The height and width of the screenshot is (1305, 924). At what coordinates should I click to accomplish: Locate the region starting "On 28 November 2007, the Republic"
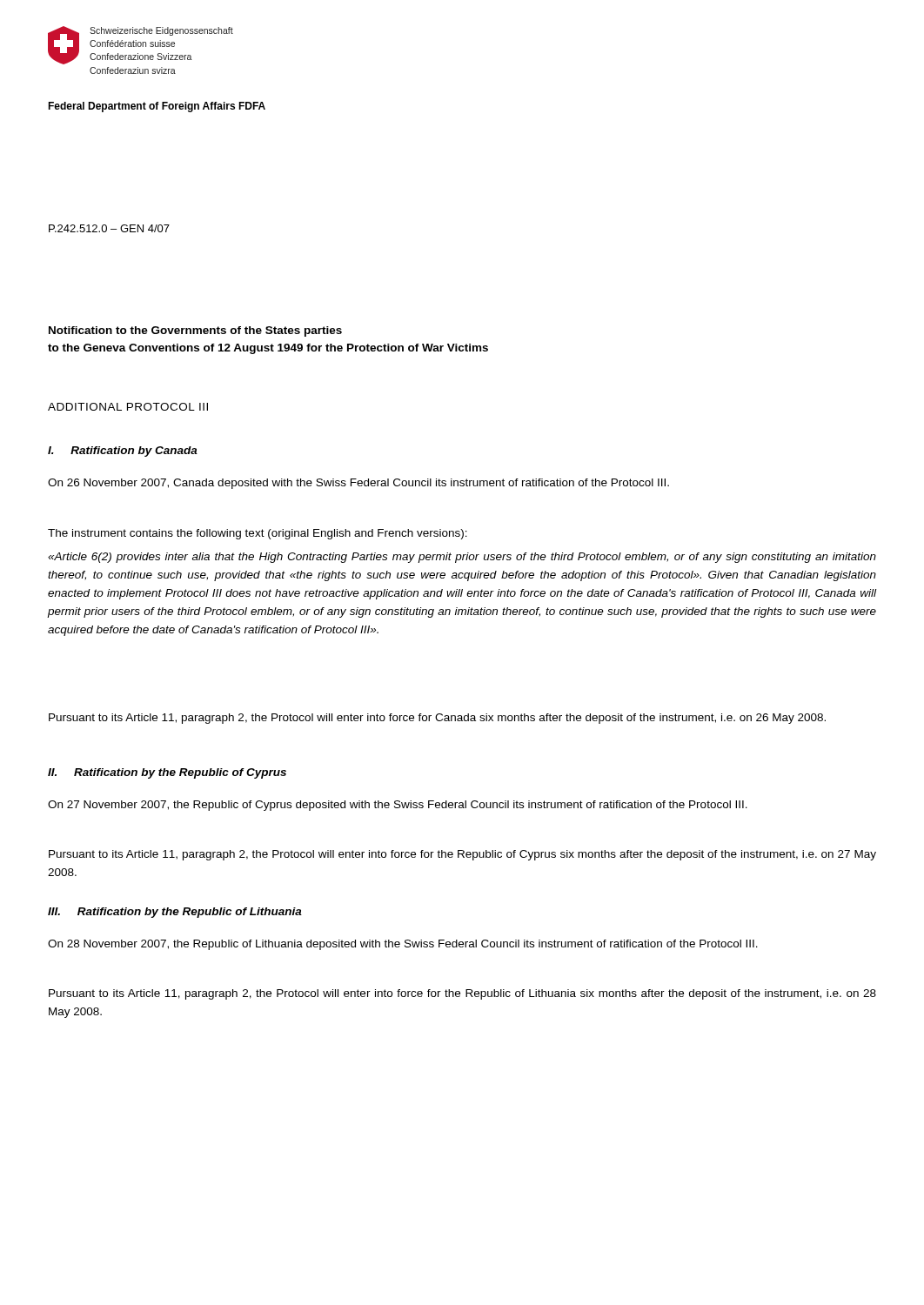(x=403, y=944)
